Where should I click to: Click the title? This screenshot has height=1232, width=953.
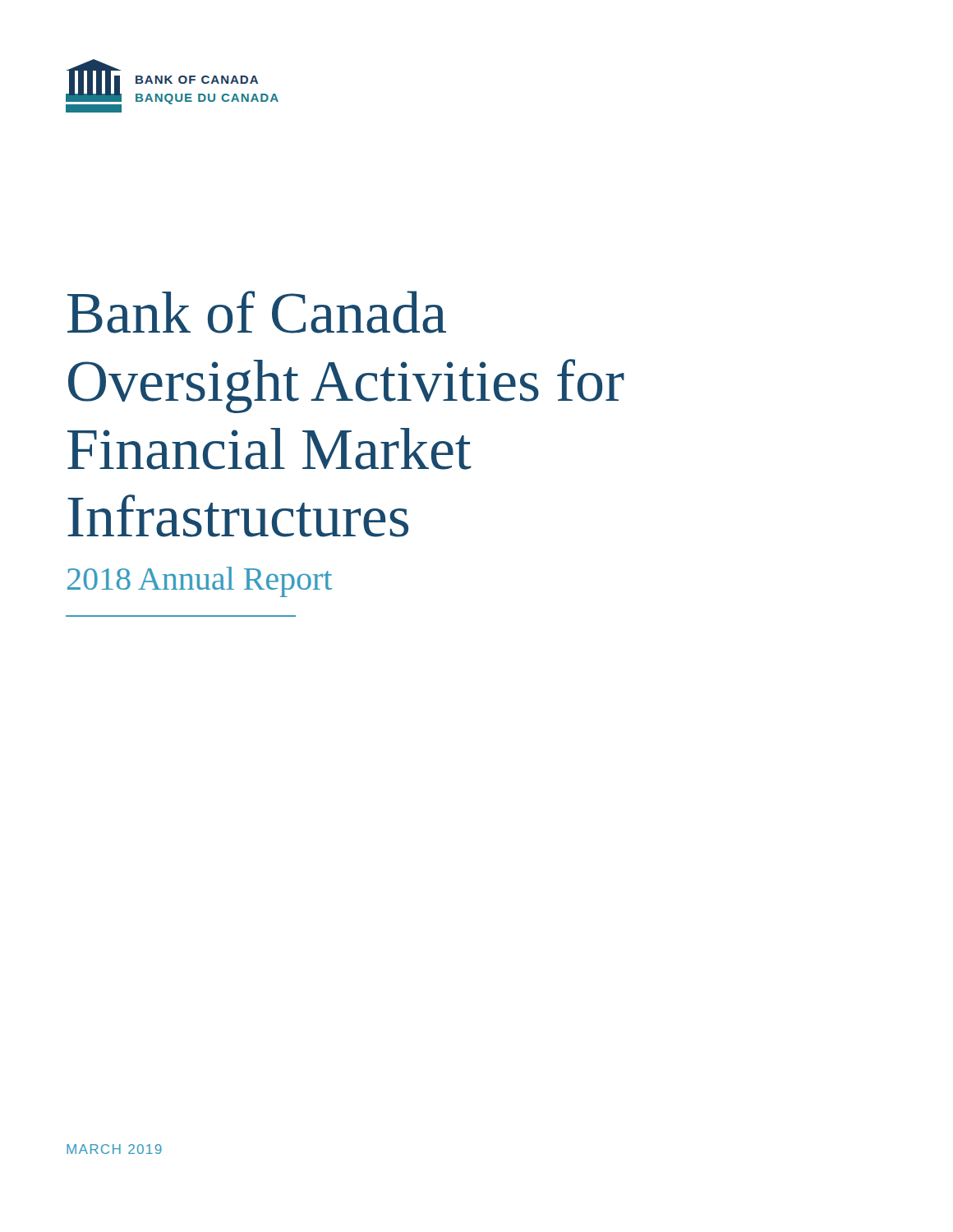pos(435,448)
